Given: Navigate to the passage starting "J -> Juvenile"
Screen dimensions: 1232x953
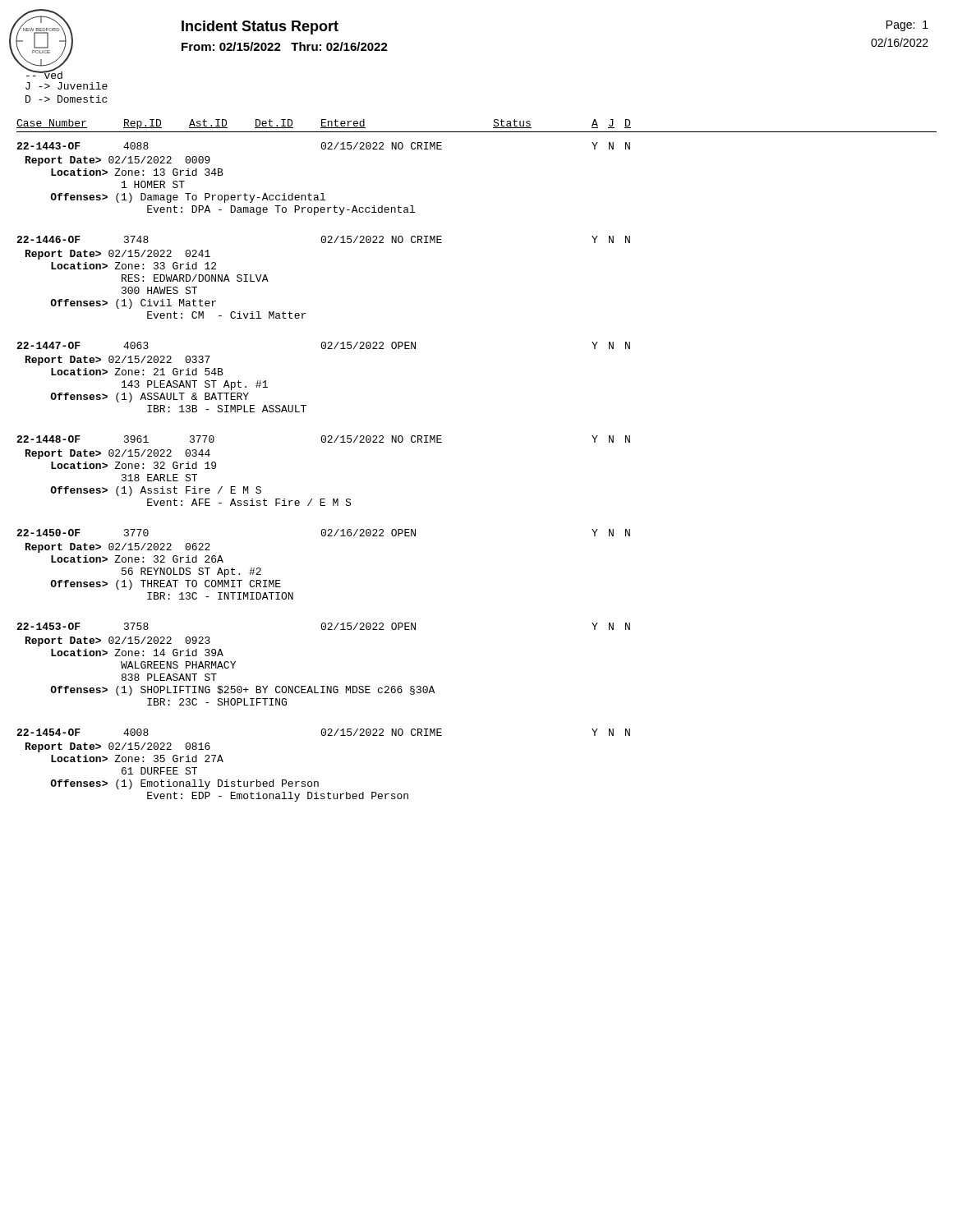Looking at the screenshot, I should point(66,87).
